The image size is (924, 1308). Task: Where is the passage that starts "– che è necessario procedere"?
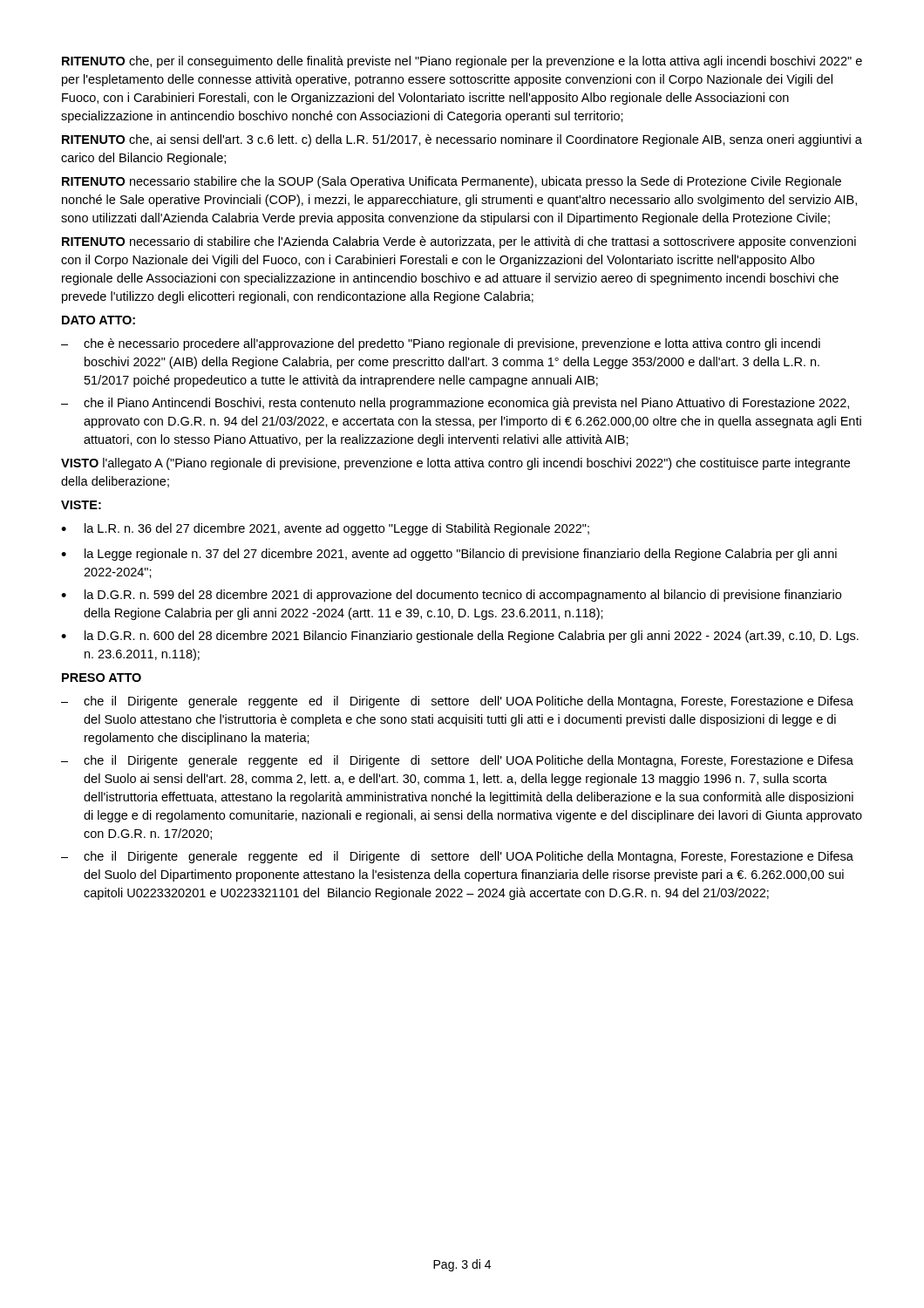(462, 363)
